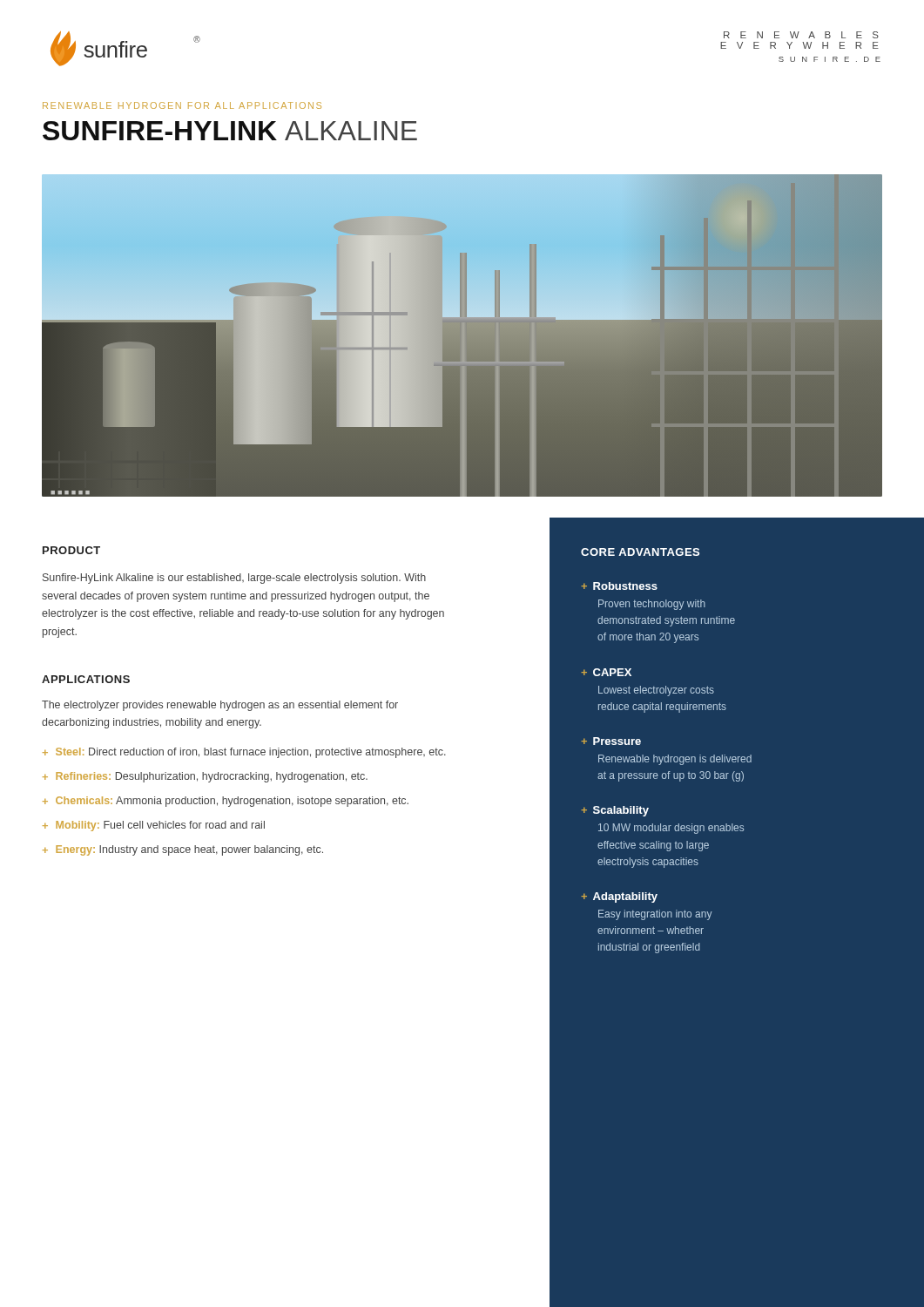Locate the region starting "Sunfire-HyLink Alkaline is our established, large-scale electrolysis solution."

point(243,605)
